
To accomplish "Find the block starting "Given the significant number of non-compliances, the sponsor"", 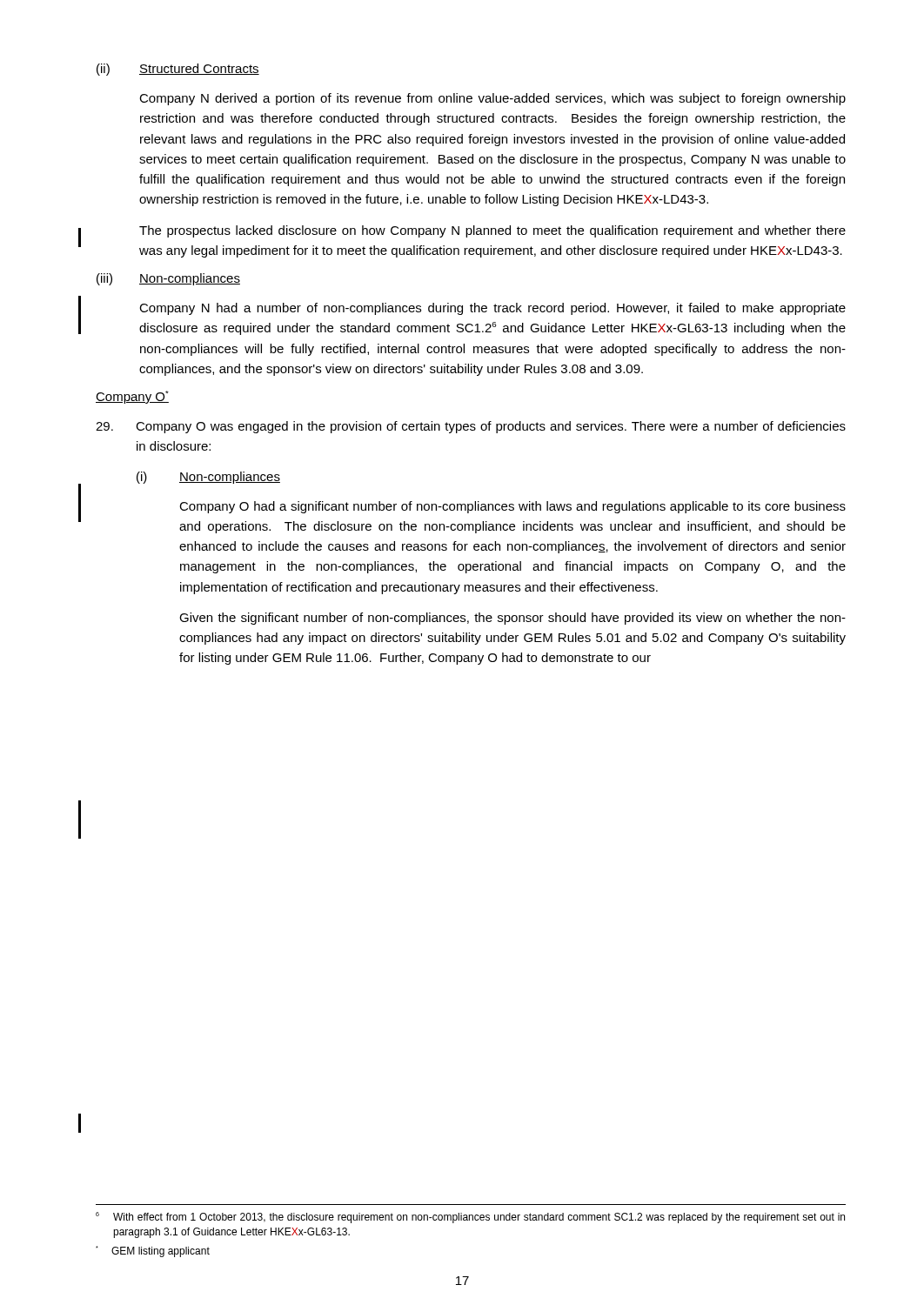I will tap(512, 637).
